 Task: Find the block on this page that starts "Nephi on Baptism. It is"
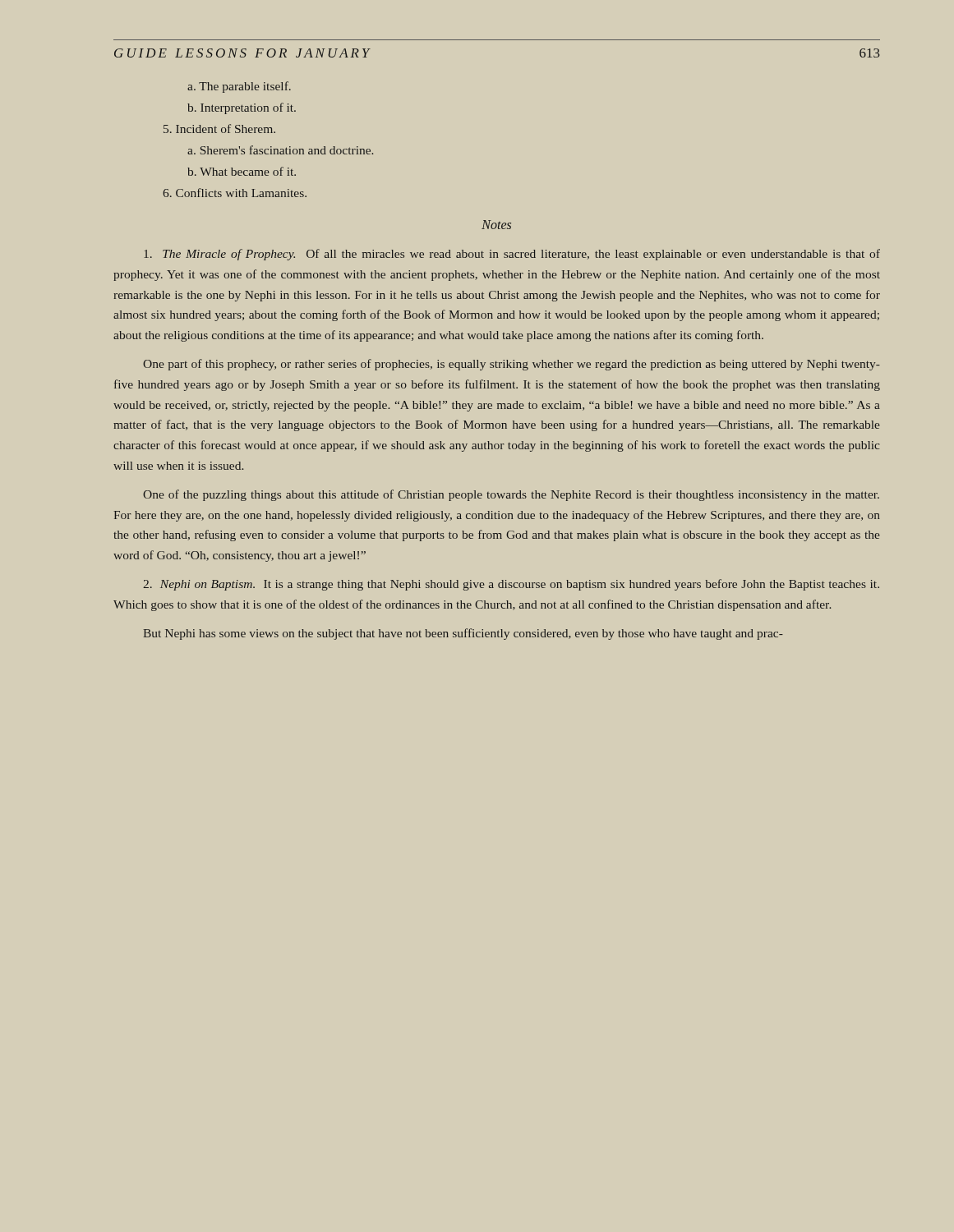497,595
